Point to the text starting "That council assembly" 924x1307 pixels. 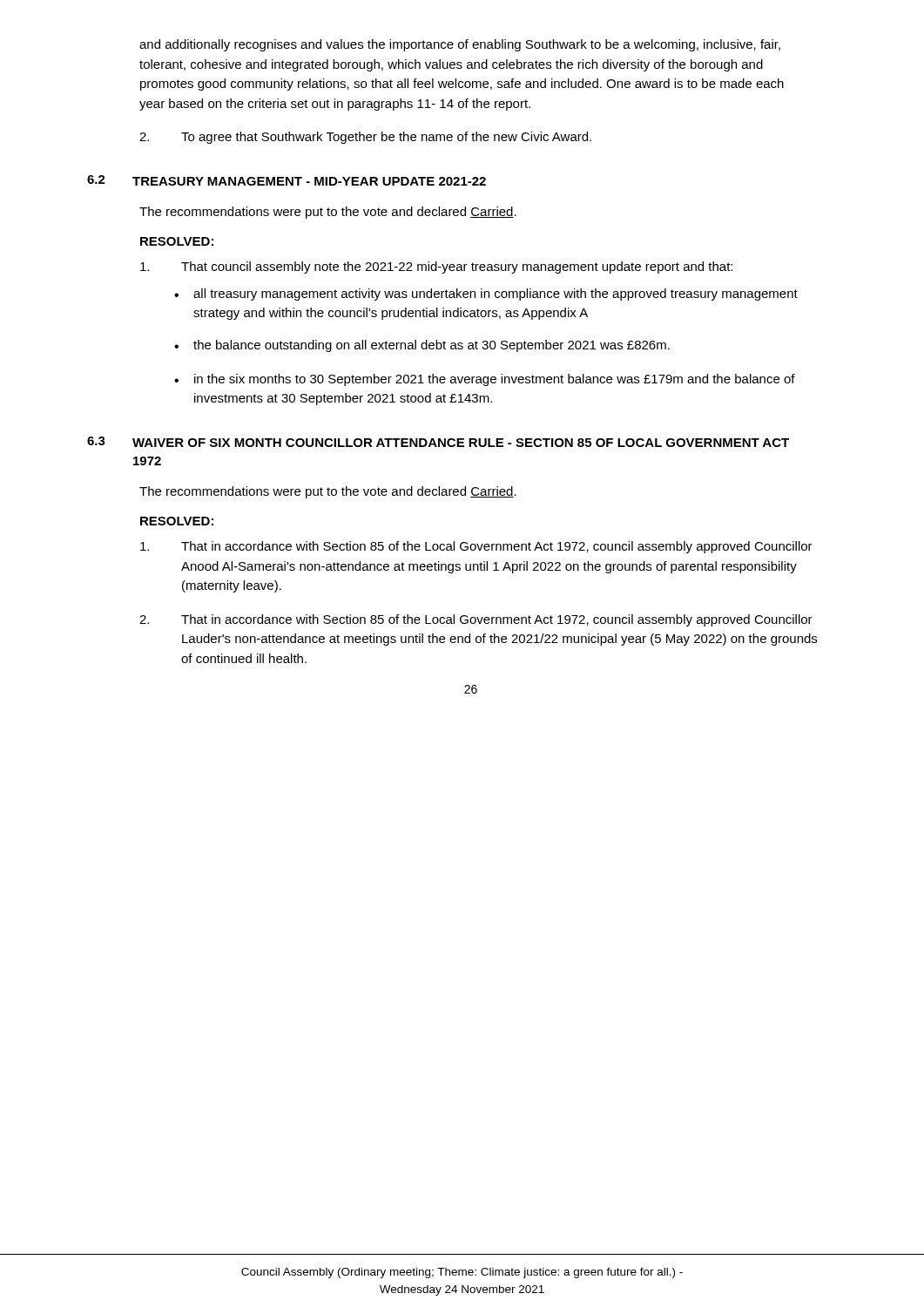click(x=479, y=267)
